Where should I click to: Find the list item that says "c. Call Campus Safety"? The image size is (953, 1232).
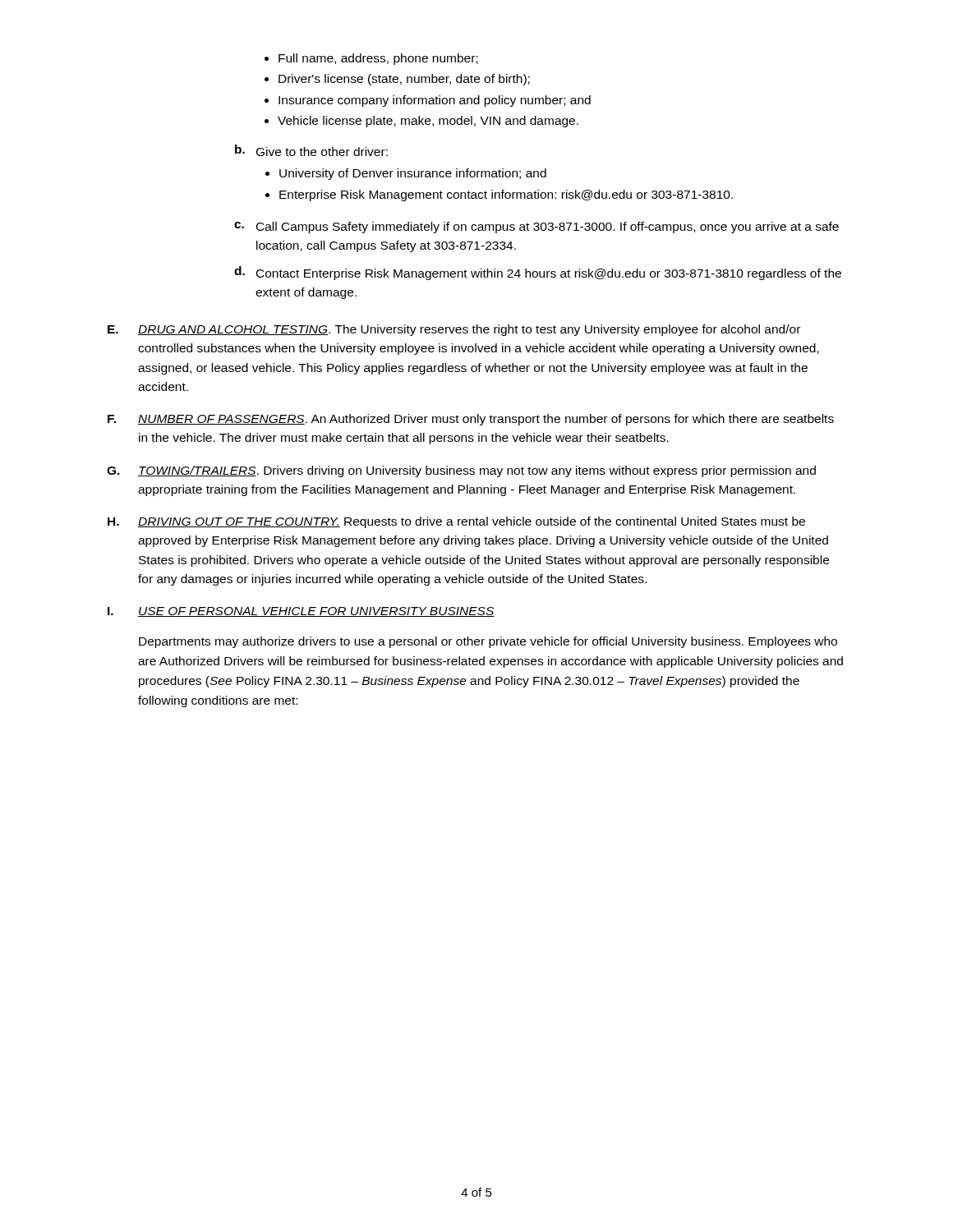540,236
